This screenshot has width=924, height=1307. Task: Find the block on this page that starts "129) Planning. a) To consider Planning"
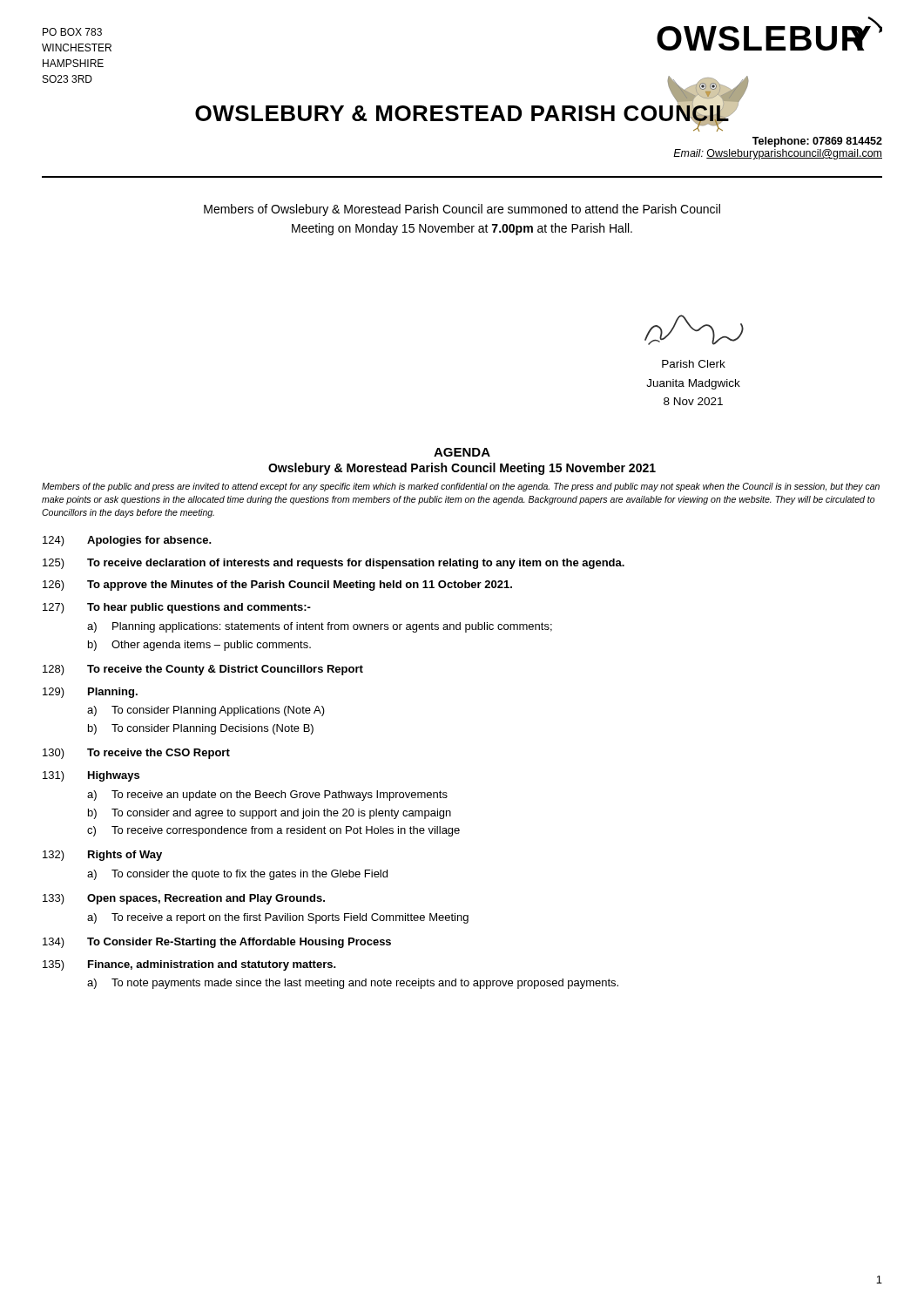(90, 693)
